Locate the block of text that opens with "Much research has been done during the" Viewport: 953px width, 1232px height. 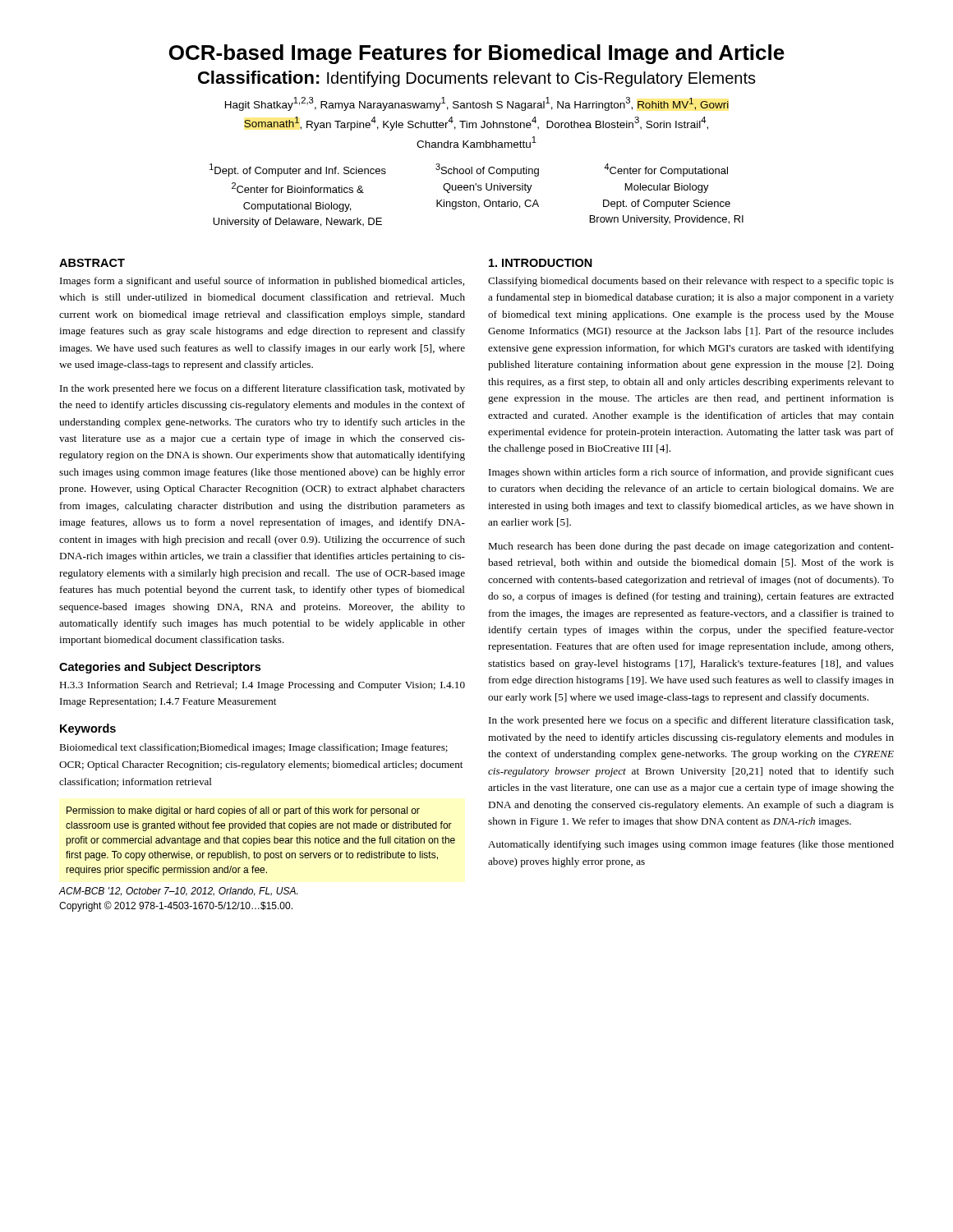click(691, 621)
